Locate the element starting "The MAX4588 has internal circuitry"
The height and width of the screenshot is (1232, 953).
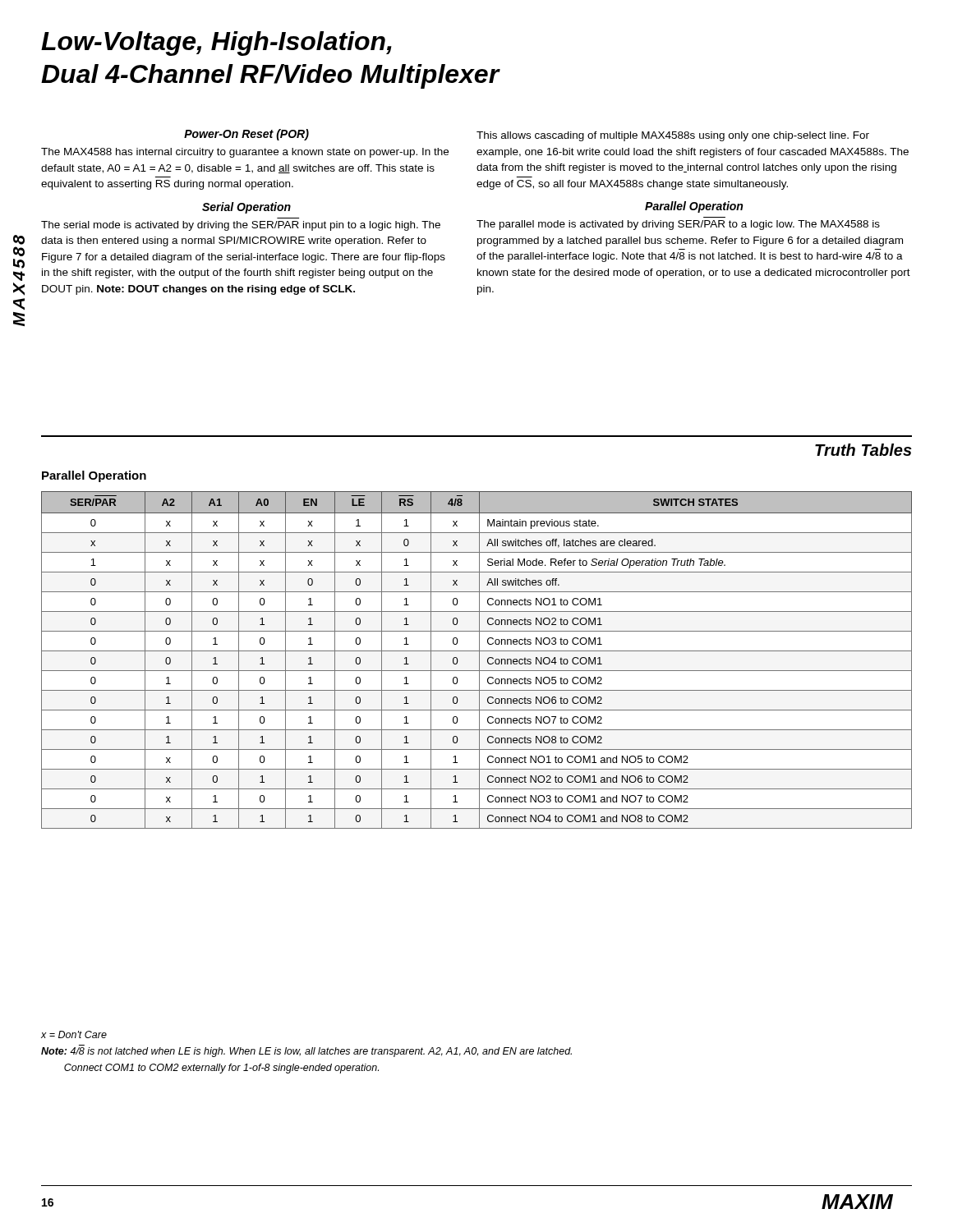[246, 168]
